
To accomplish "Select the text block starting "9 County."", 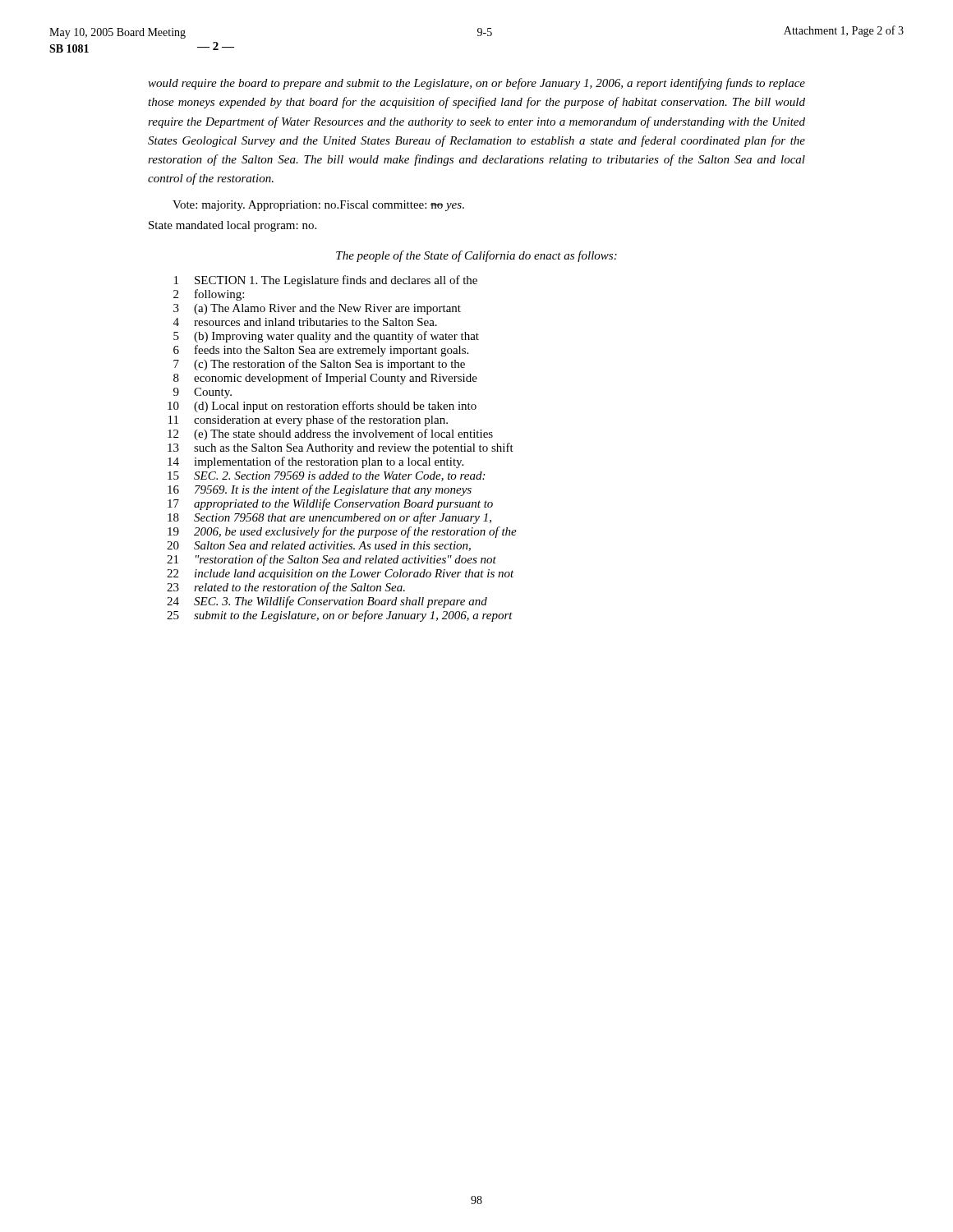I will click(476, 392).
